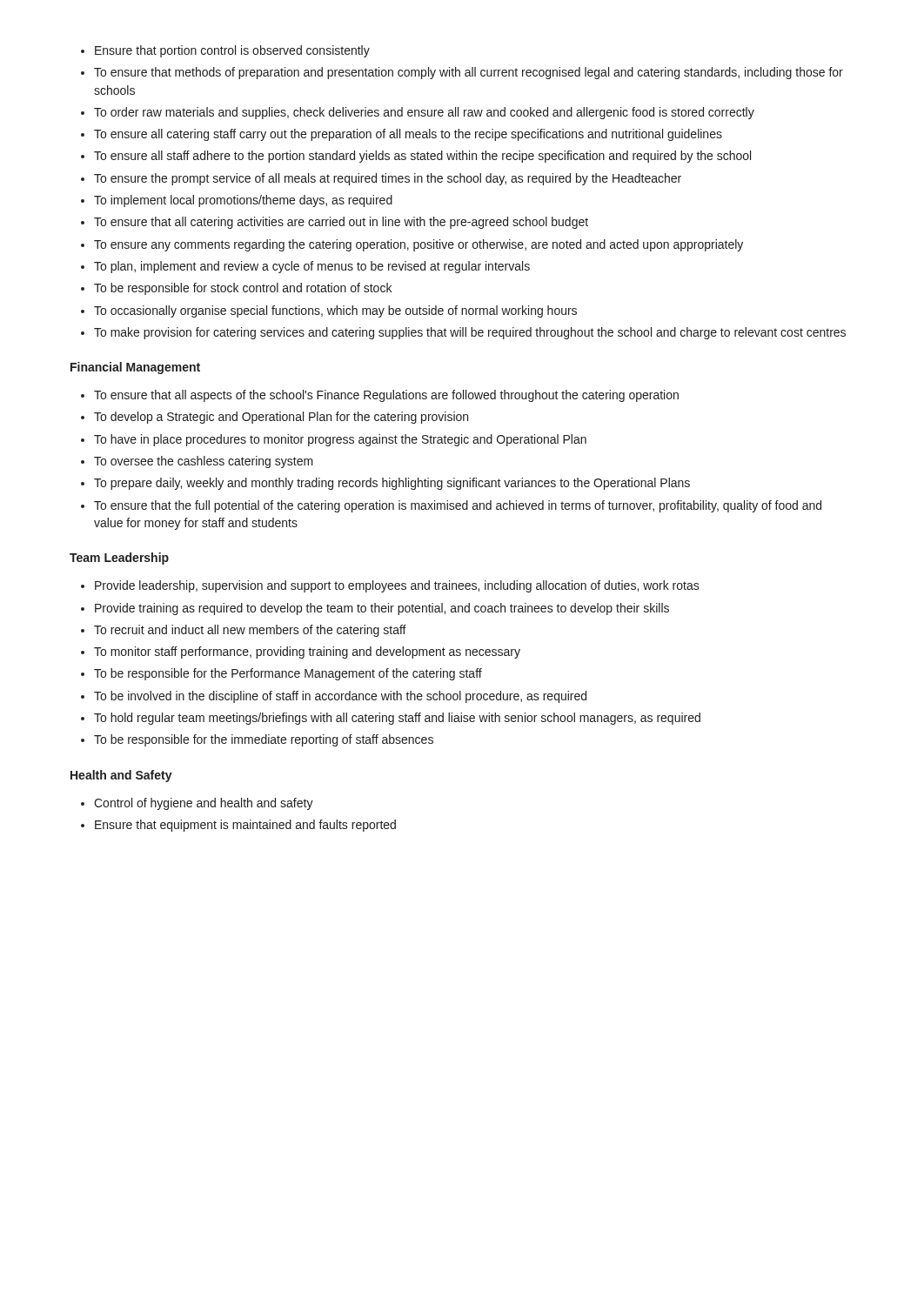The image size is (924, 1305).
Task: Select the list item that reads "To develop a Strategic"
Action: (x=474, y=417)
